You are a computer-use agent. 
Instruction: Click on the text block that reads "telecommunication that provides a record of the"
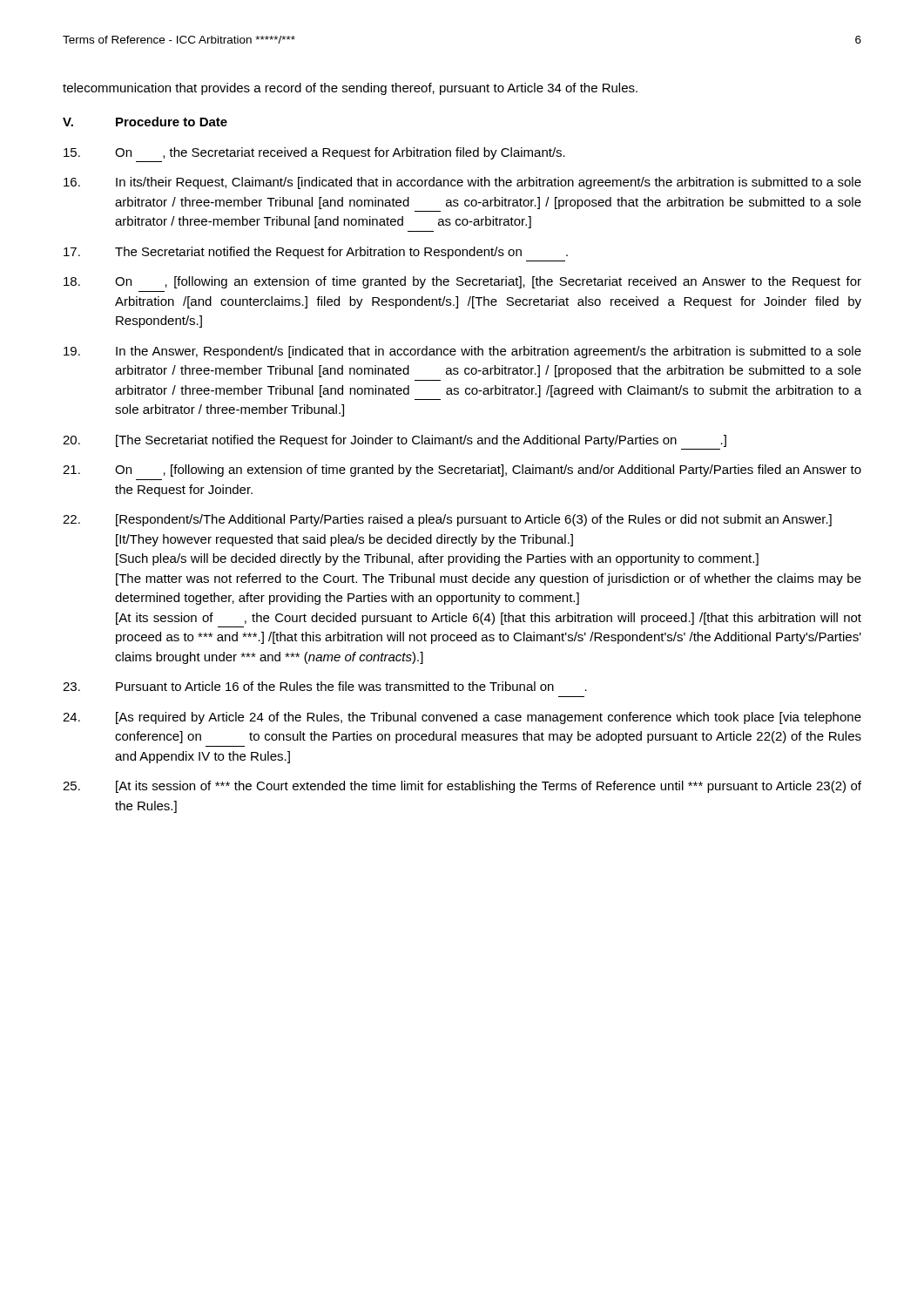(x=351, y=88)
